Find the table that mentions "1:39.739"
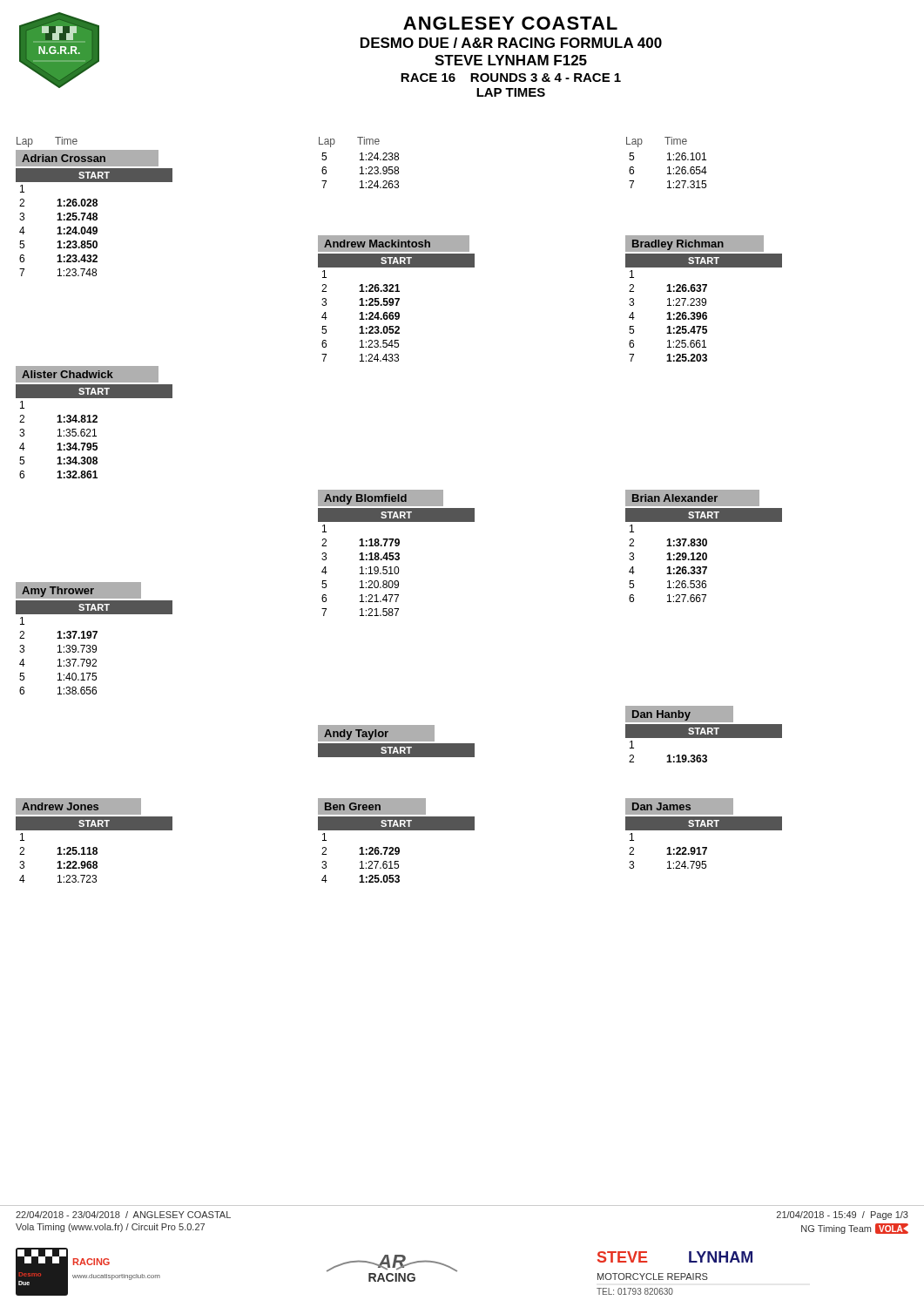 pyautogui.click(x=146, y=640)
